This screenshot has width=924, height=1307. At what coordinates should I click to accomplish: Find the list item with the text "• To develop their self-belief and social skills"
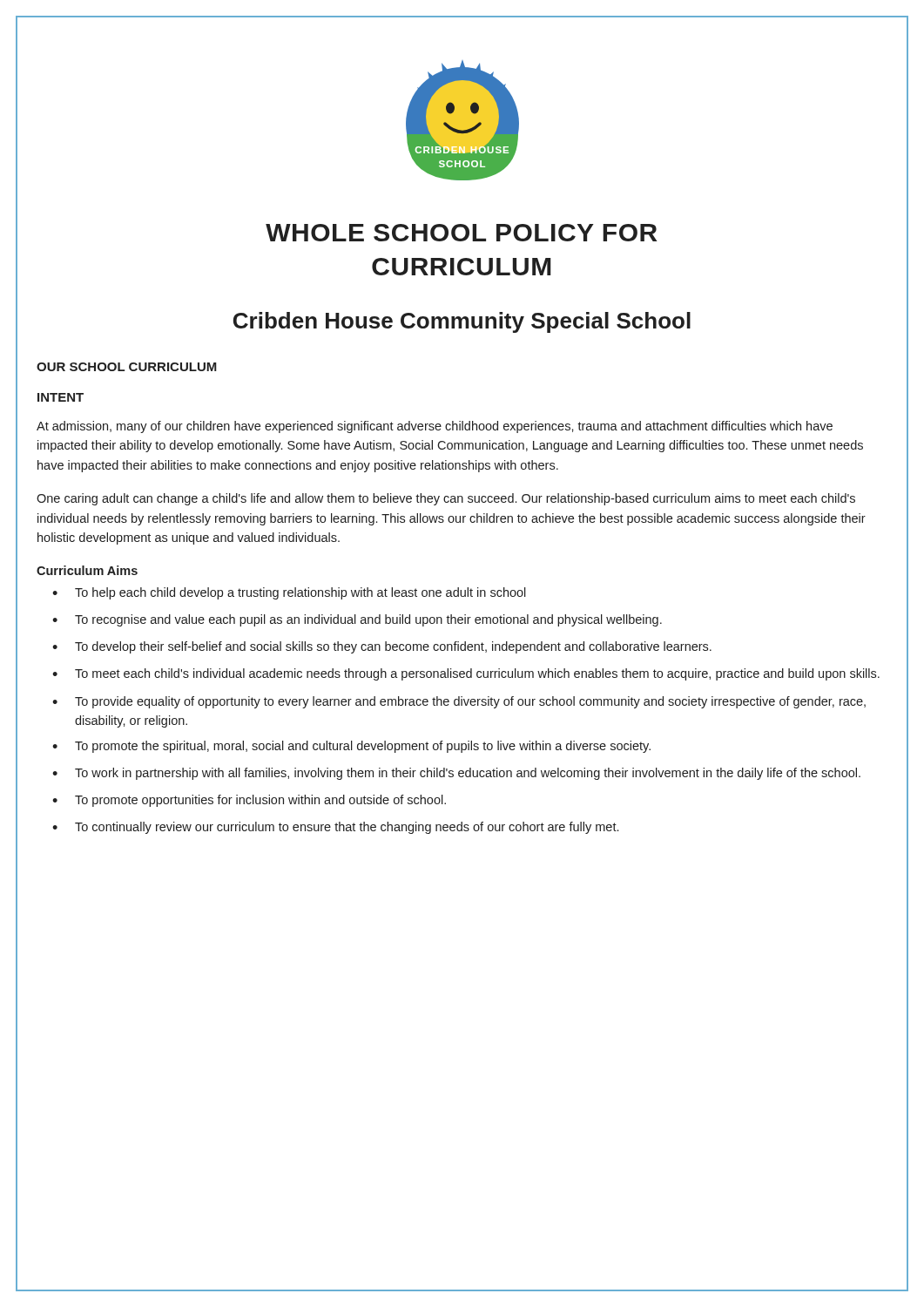pos(382,648)
